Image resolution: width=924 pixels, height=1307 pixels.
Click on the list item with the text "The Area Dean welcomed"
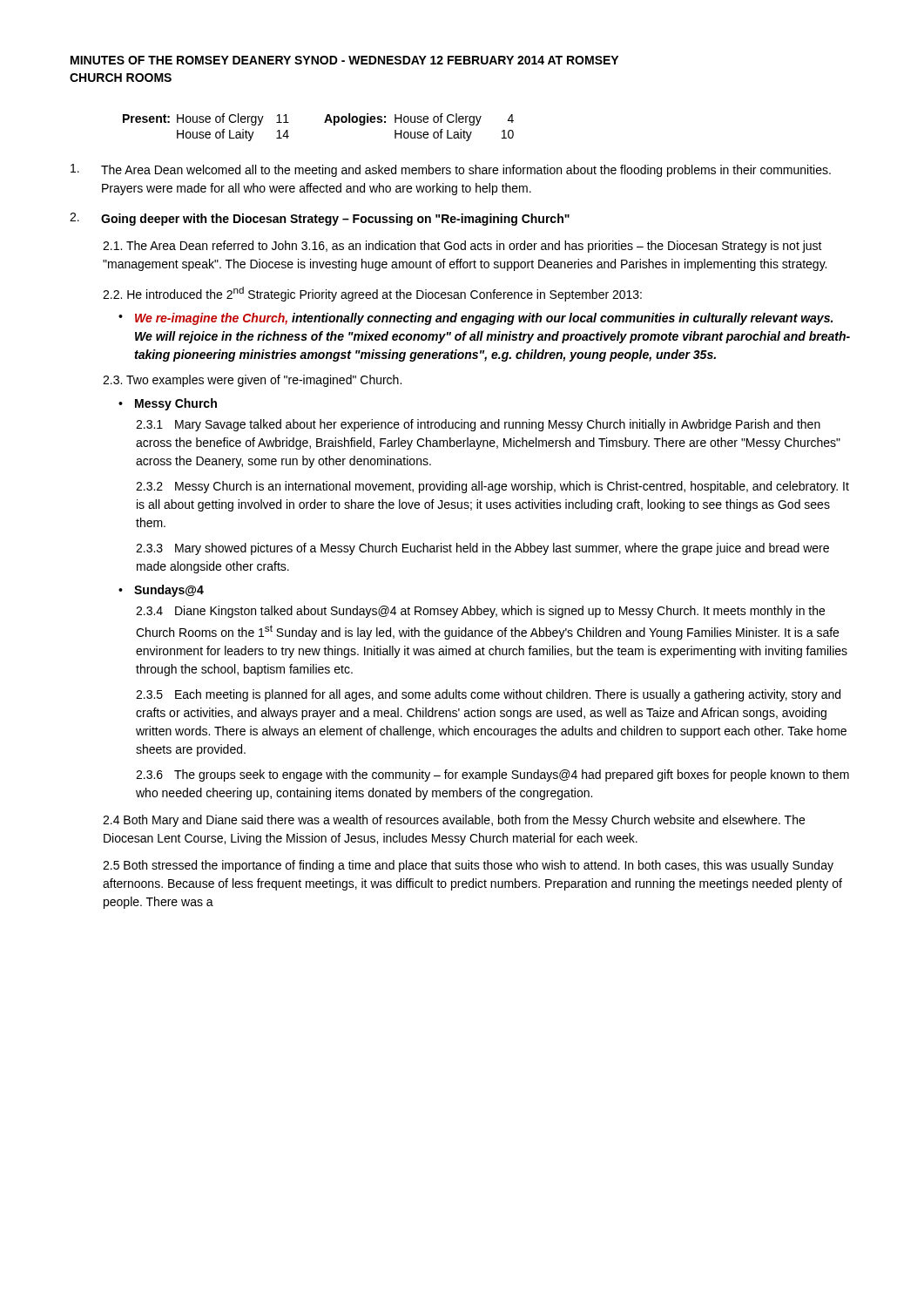pyautogui.click(x=462, y=180)
